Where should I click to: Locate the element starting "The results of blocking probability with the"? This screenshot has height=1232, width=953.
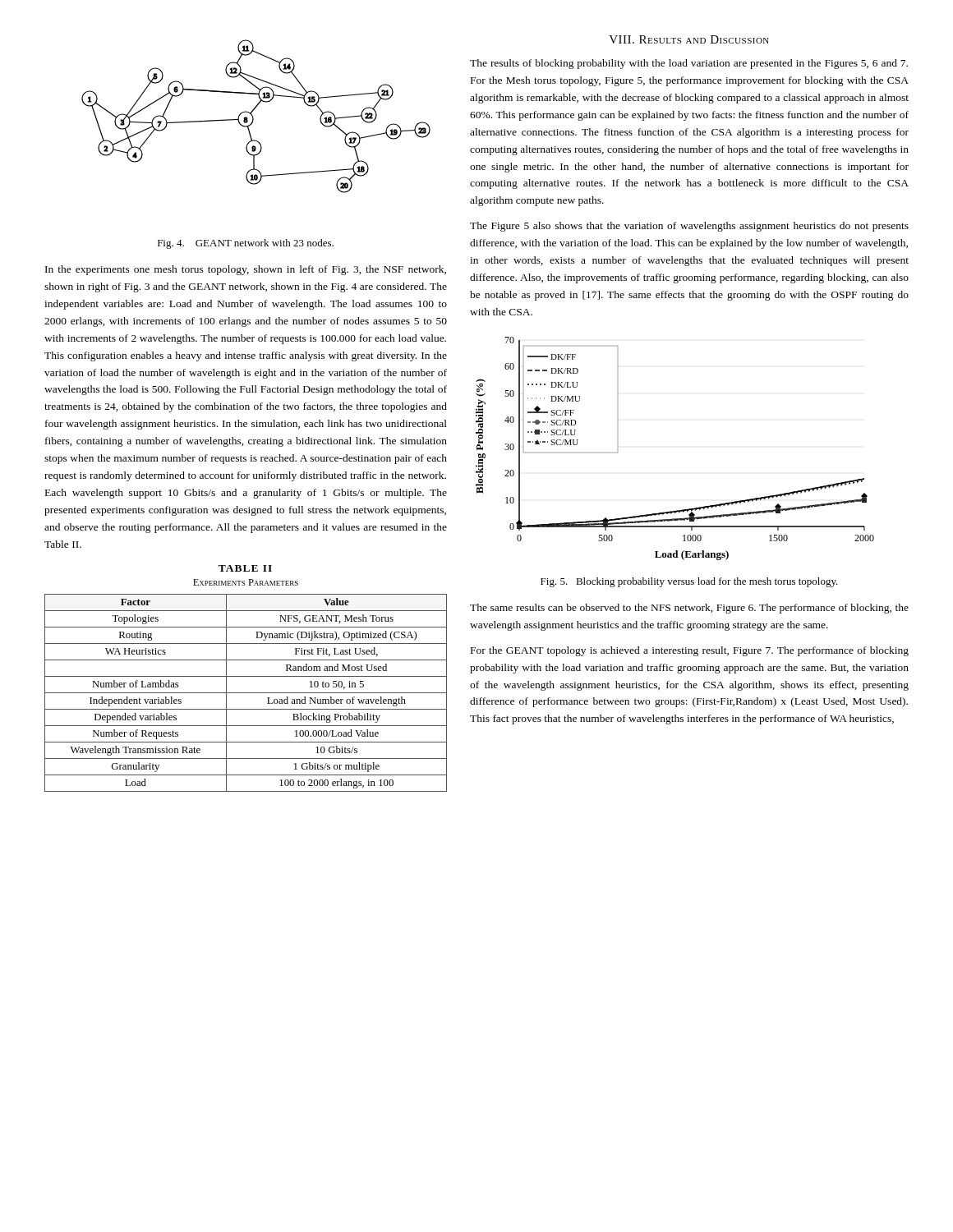click(689, 132)
